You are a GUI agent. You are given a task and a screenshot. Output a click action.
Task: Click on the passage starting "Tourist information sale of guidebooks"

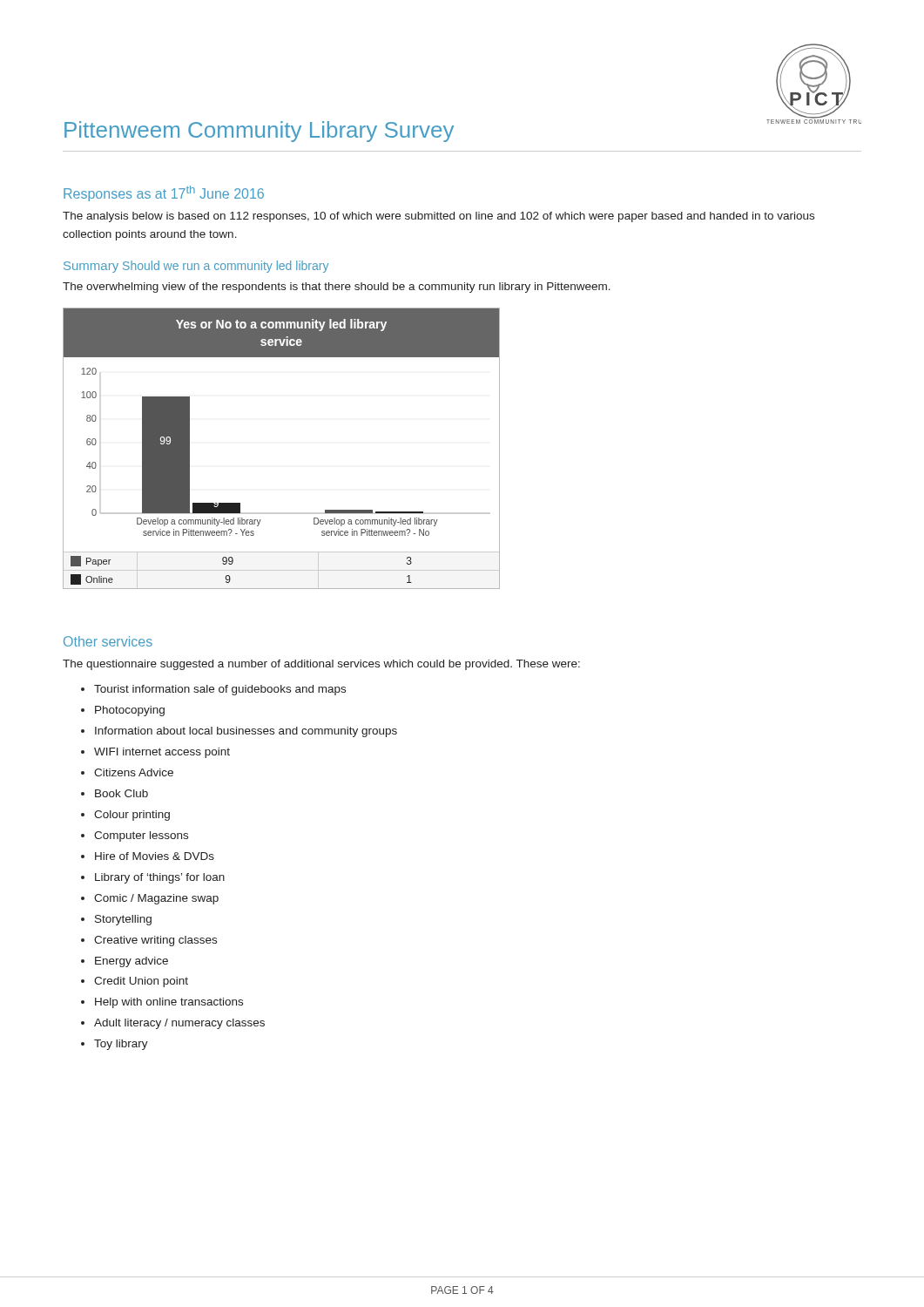(220, 689)
